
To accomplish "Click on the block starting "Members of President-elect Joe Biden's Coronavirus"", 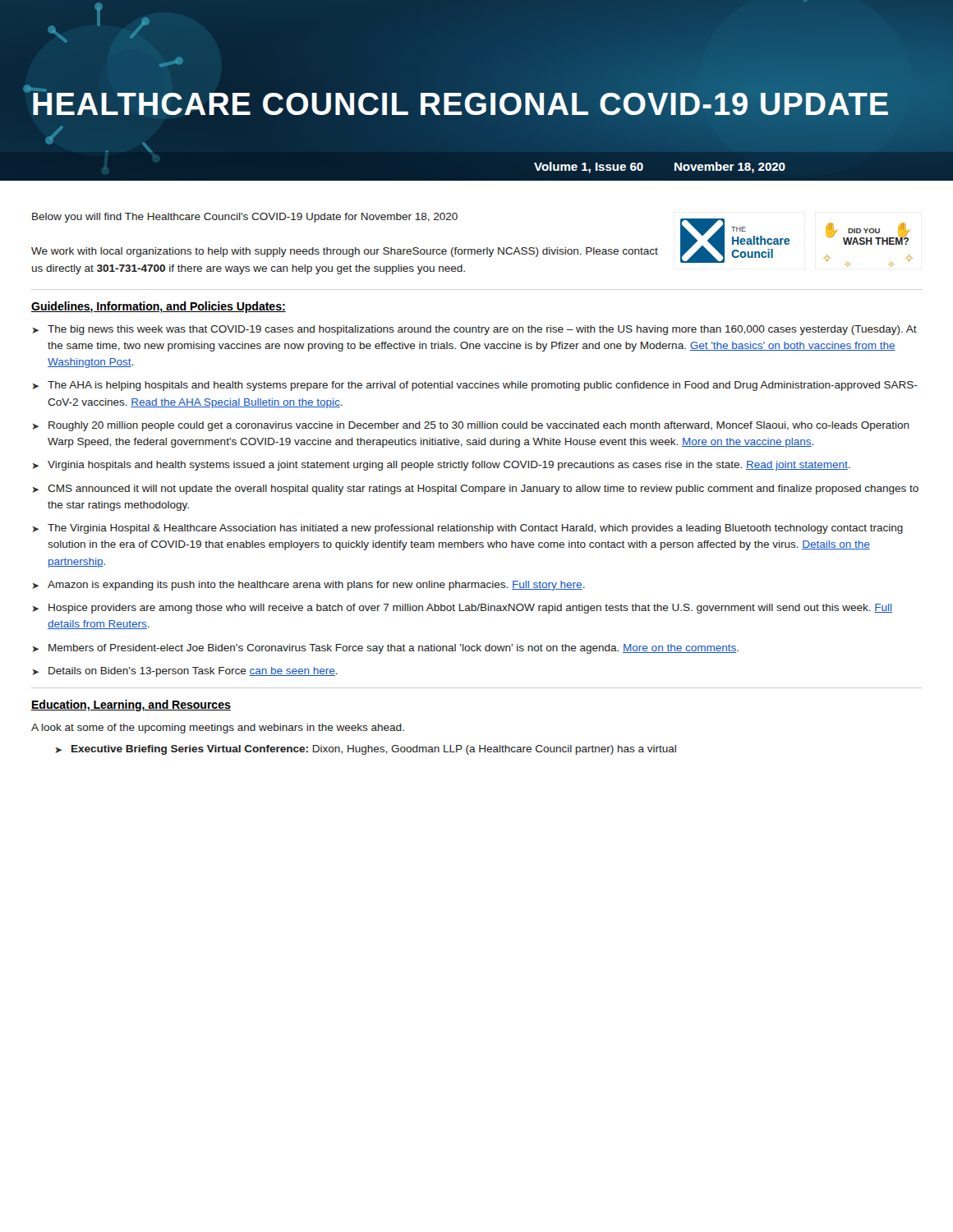I will (393, 648).
